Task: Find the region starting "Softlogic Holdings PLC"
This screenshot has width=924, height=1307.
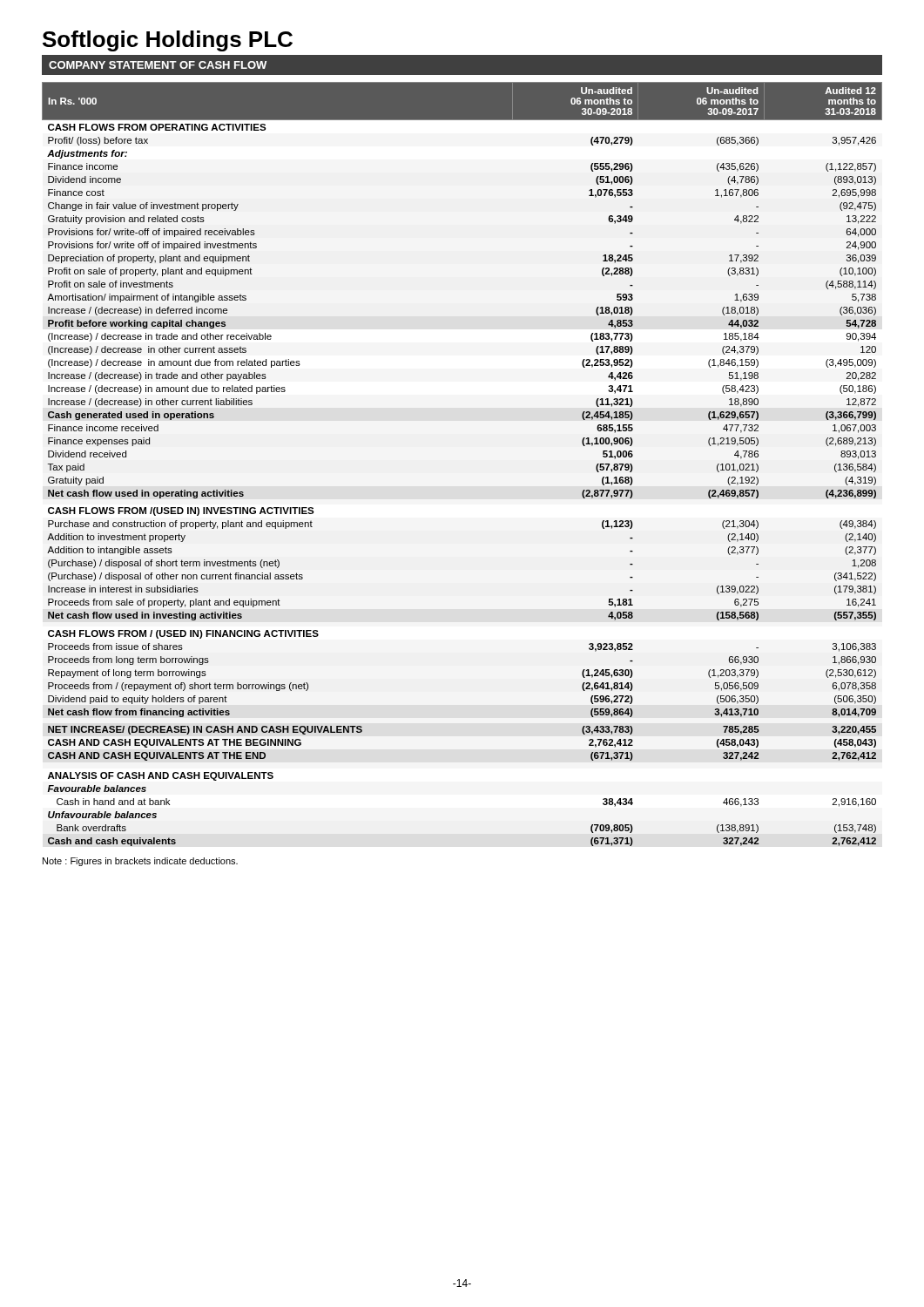Action: [168, 41]
